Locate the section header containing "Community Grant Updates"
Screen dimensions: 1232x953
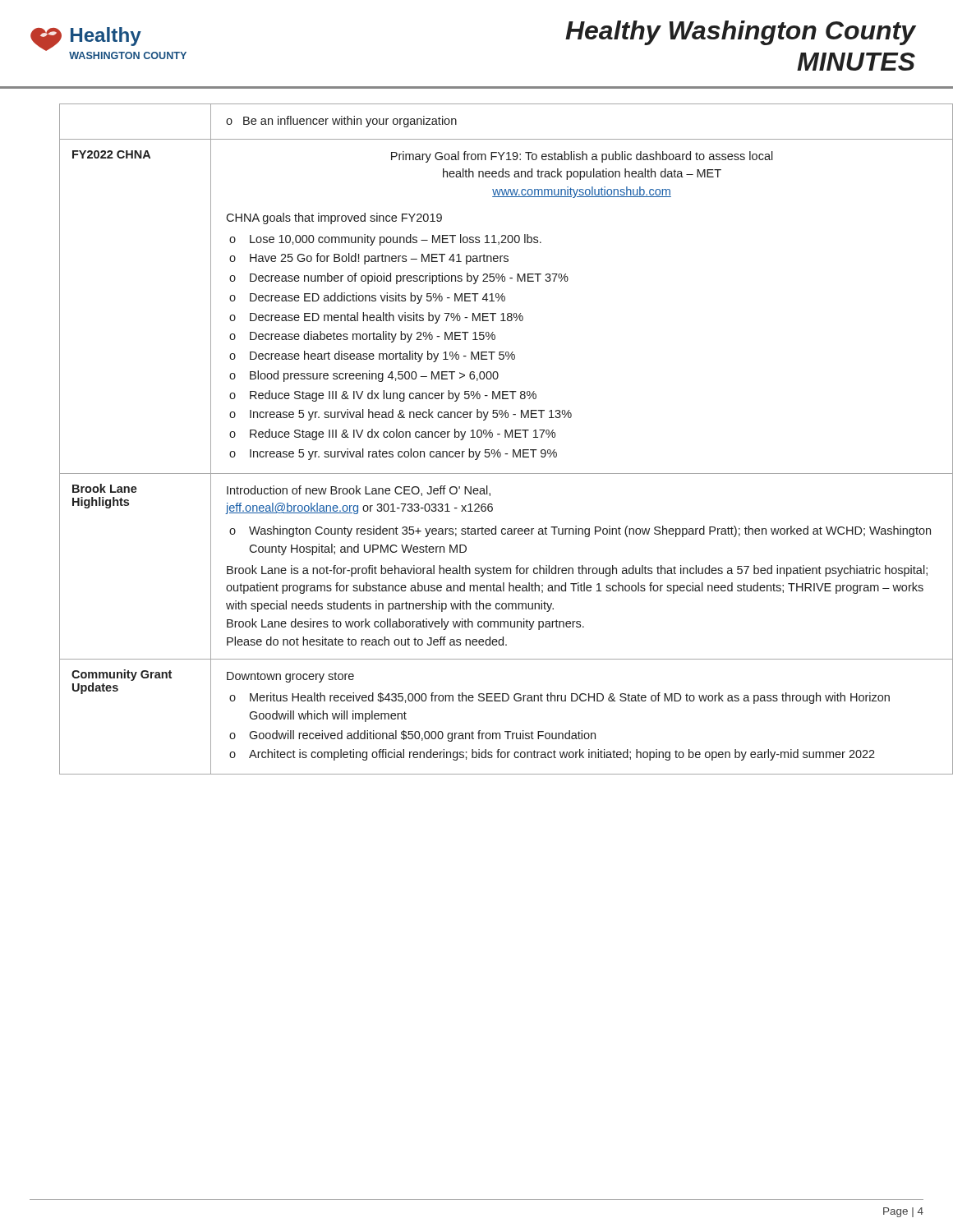pyautogui.click(x=122, y=681)
